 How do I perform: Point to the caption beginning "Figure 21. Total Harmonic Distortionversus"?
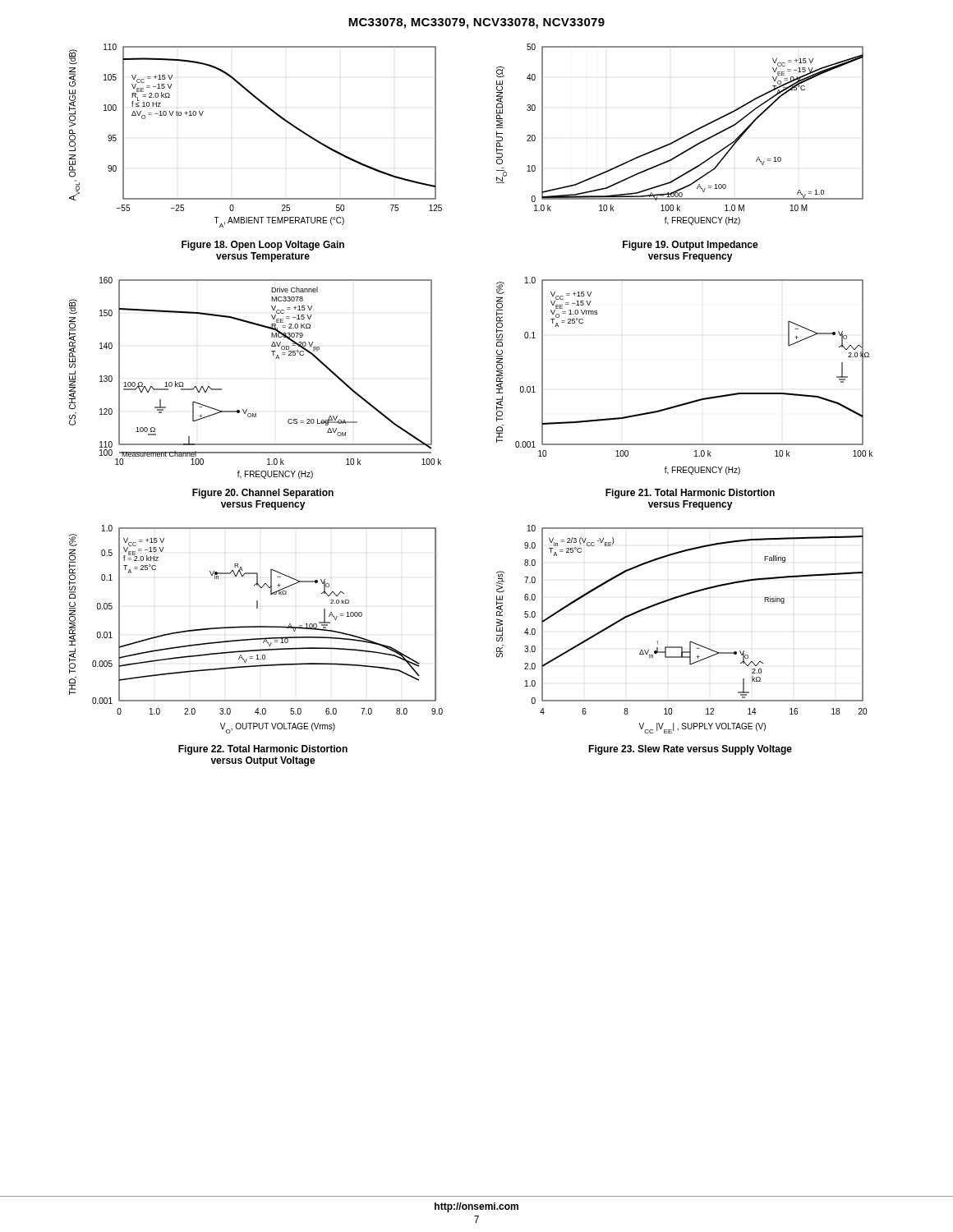(x=690, y=499)
